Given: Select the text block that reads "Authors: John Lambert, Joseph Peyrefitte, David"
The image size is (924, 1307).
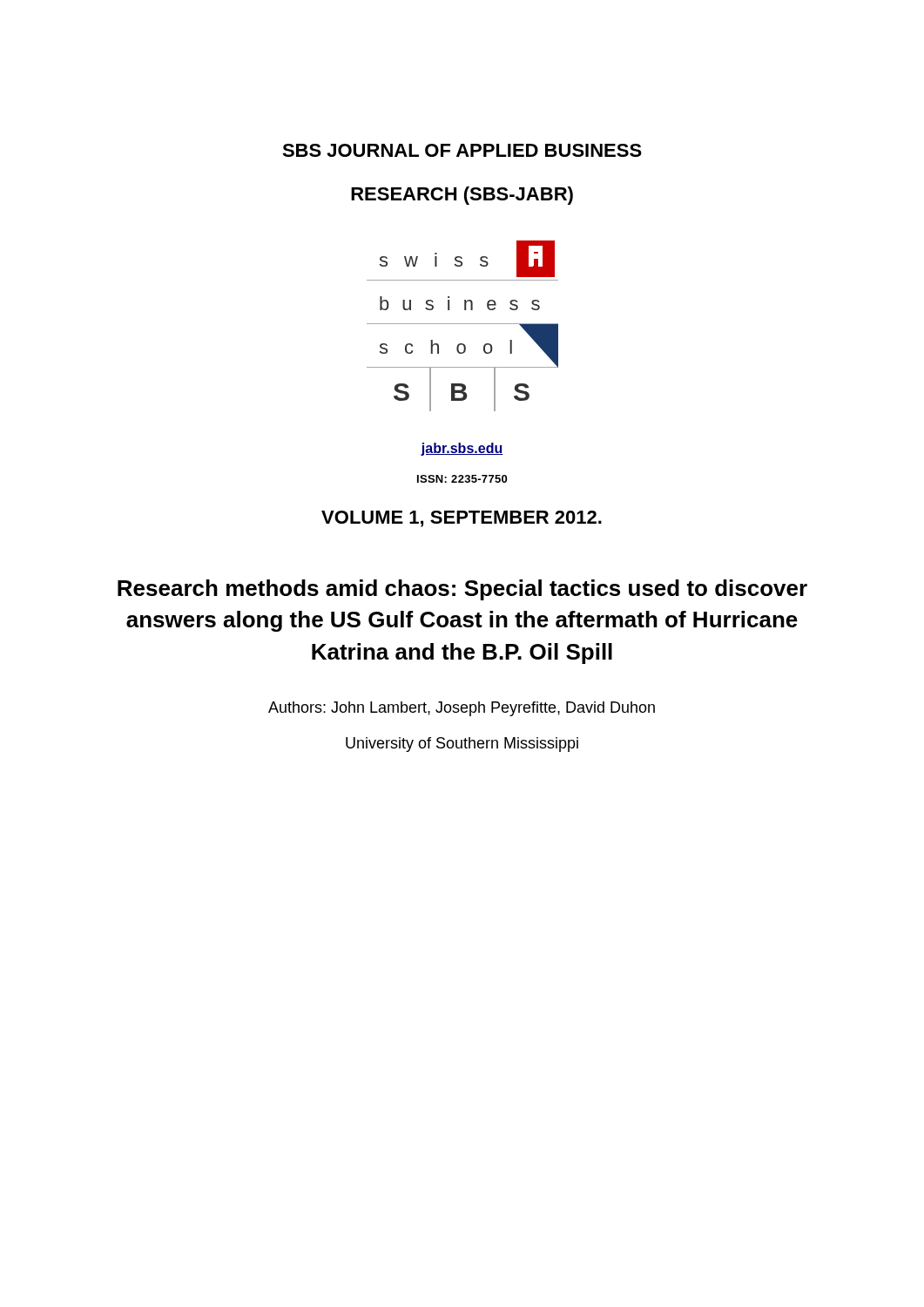Looking at the screenshot, I should click(462, 708).
